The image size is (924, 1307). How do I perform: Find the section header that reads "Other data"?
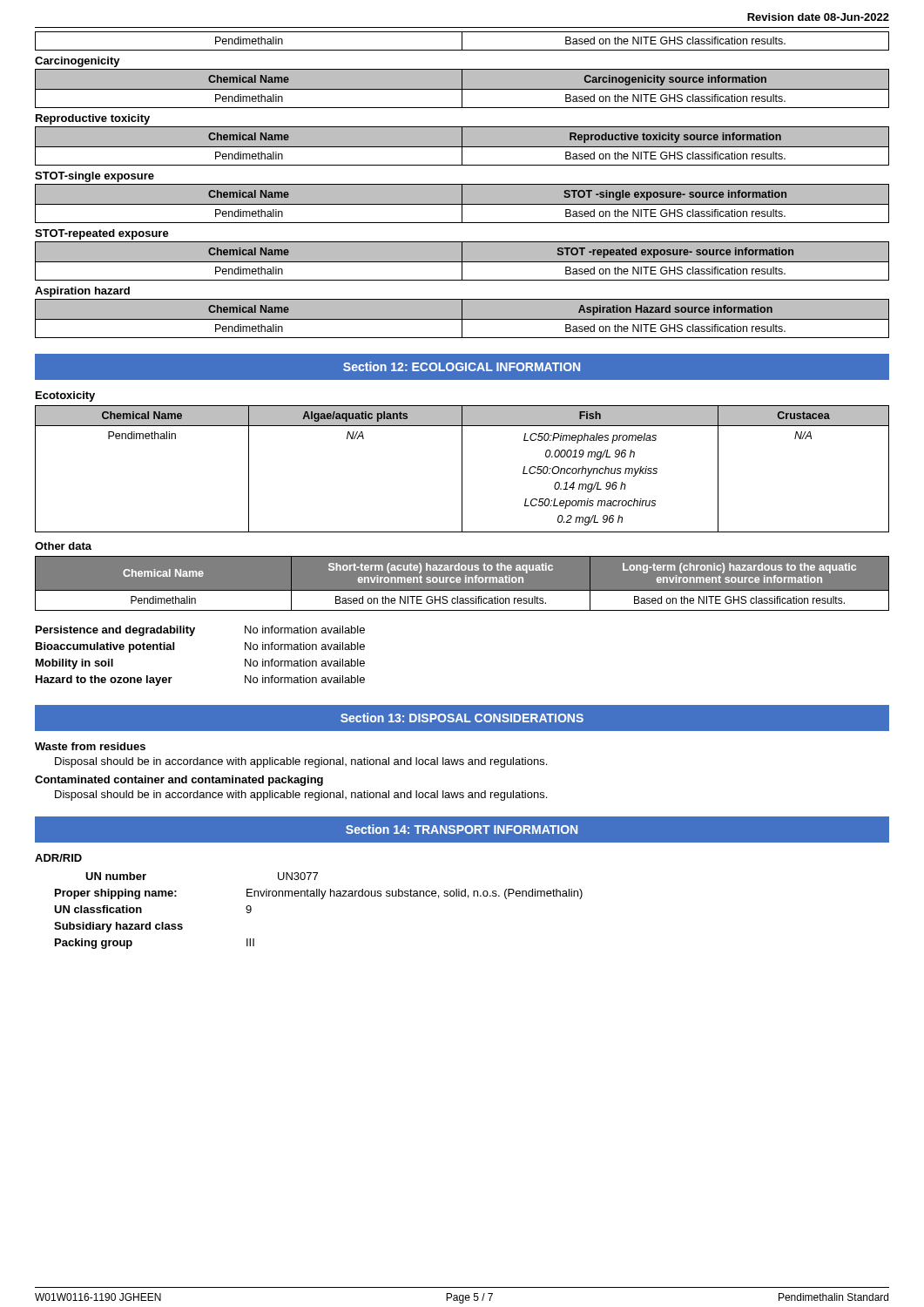tap(63, 545)
